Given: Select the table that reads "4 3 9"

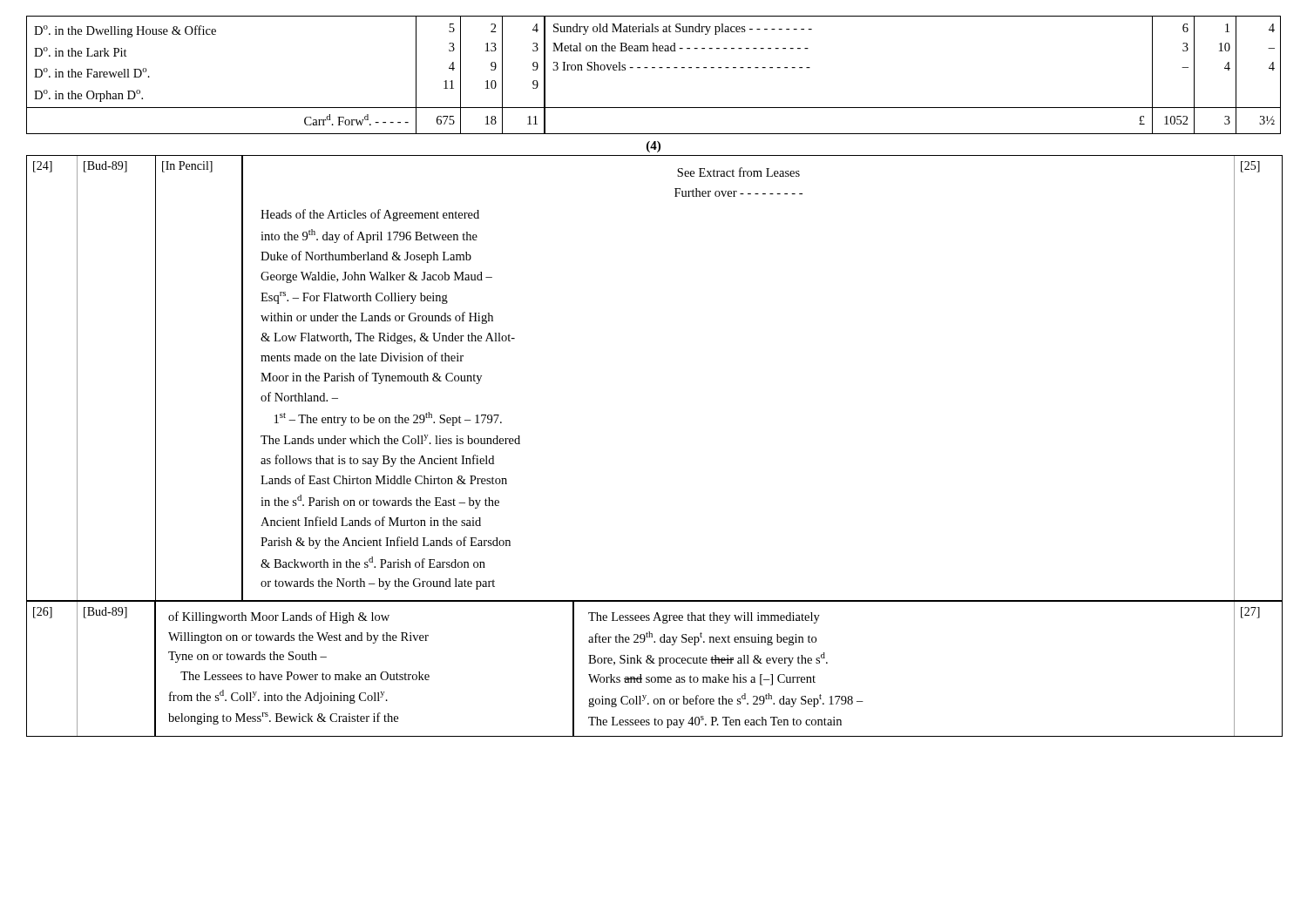Looking at the screenshot, I should coord(654,75).
